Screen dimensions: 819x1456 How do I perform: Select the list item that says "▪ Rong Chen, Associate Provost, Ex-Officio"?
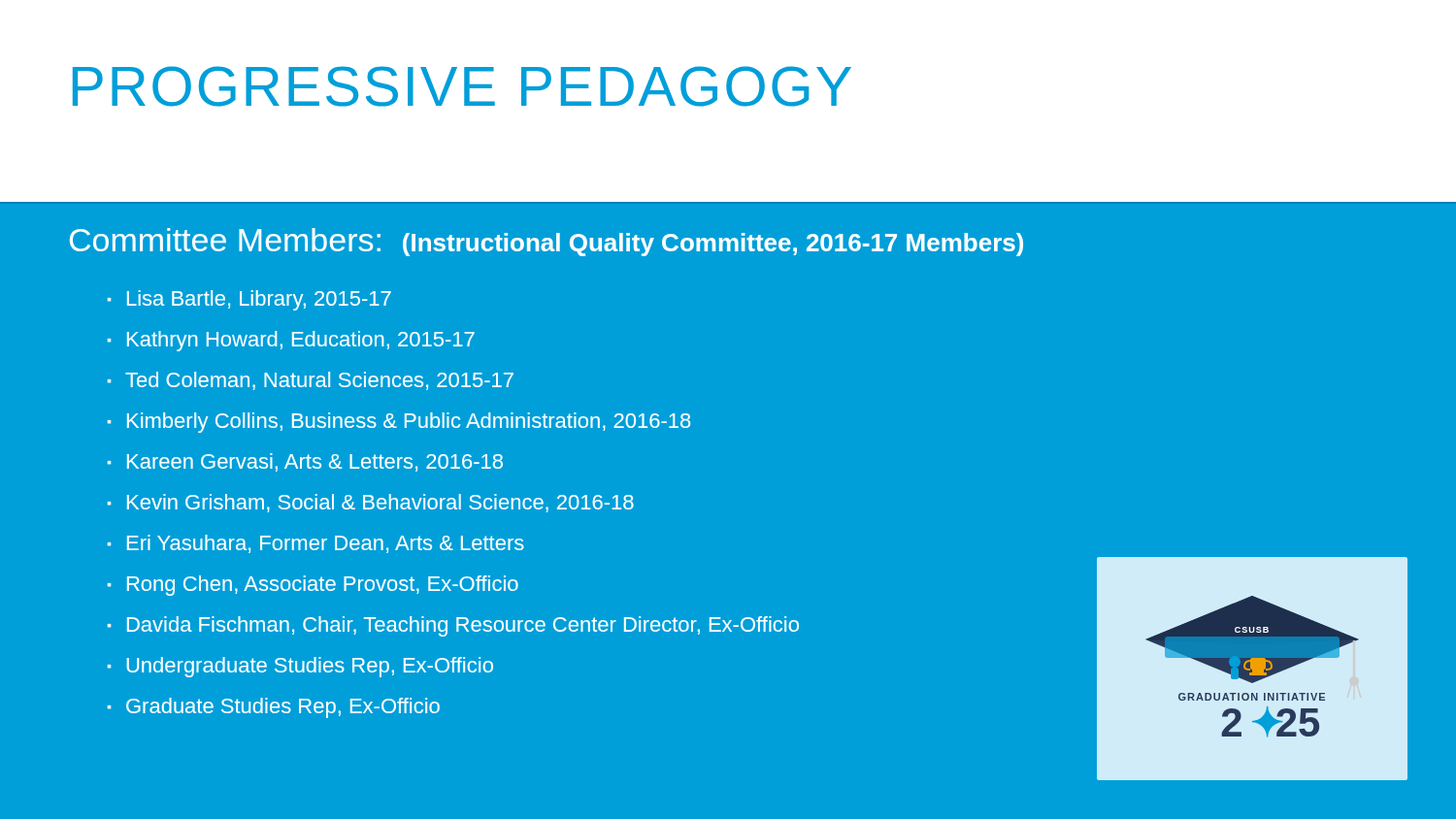[313, 584]
